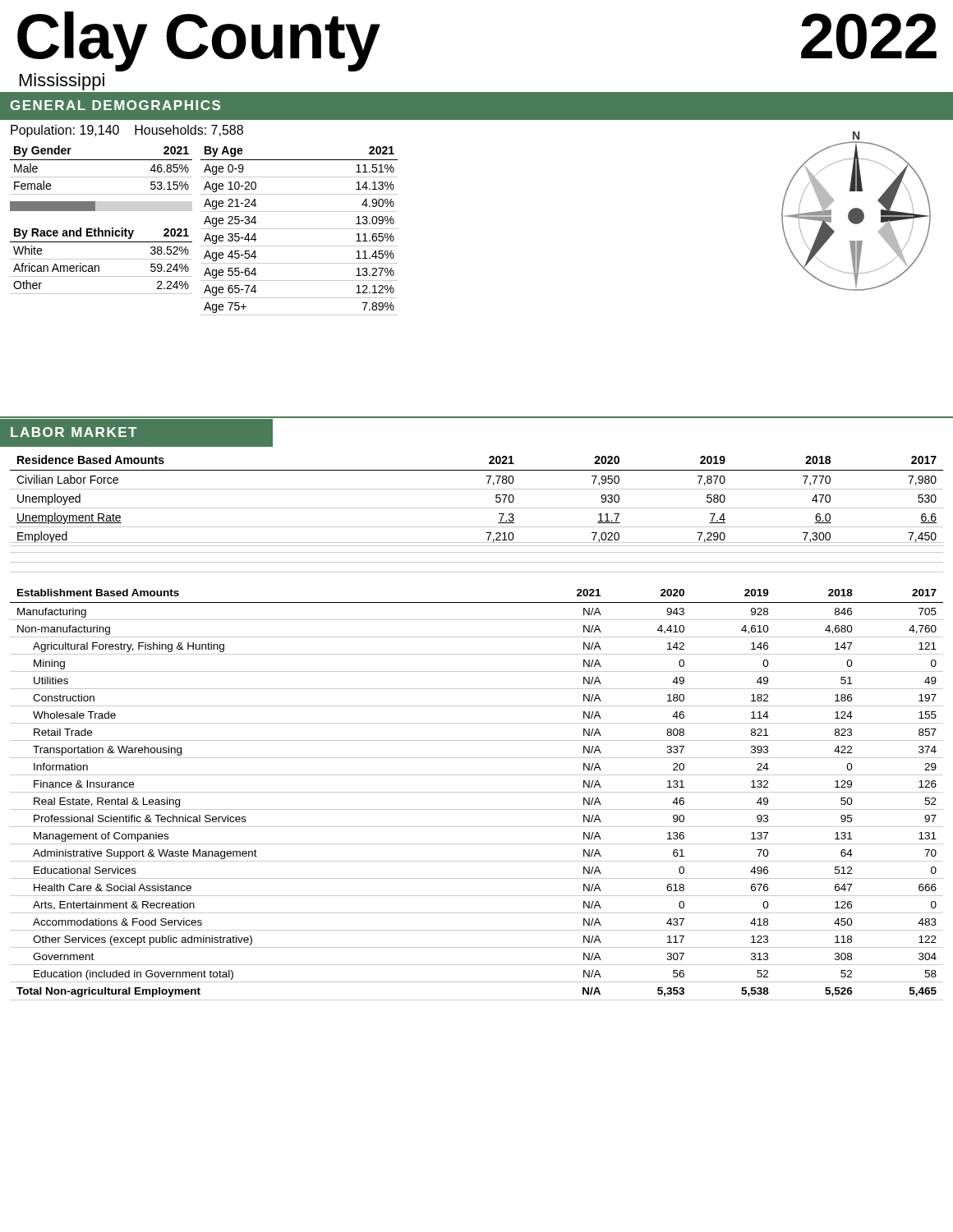Find "LABOR MARKET" on this page
Screen dimensions: 1232x953
[x=74, y=433]
